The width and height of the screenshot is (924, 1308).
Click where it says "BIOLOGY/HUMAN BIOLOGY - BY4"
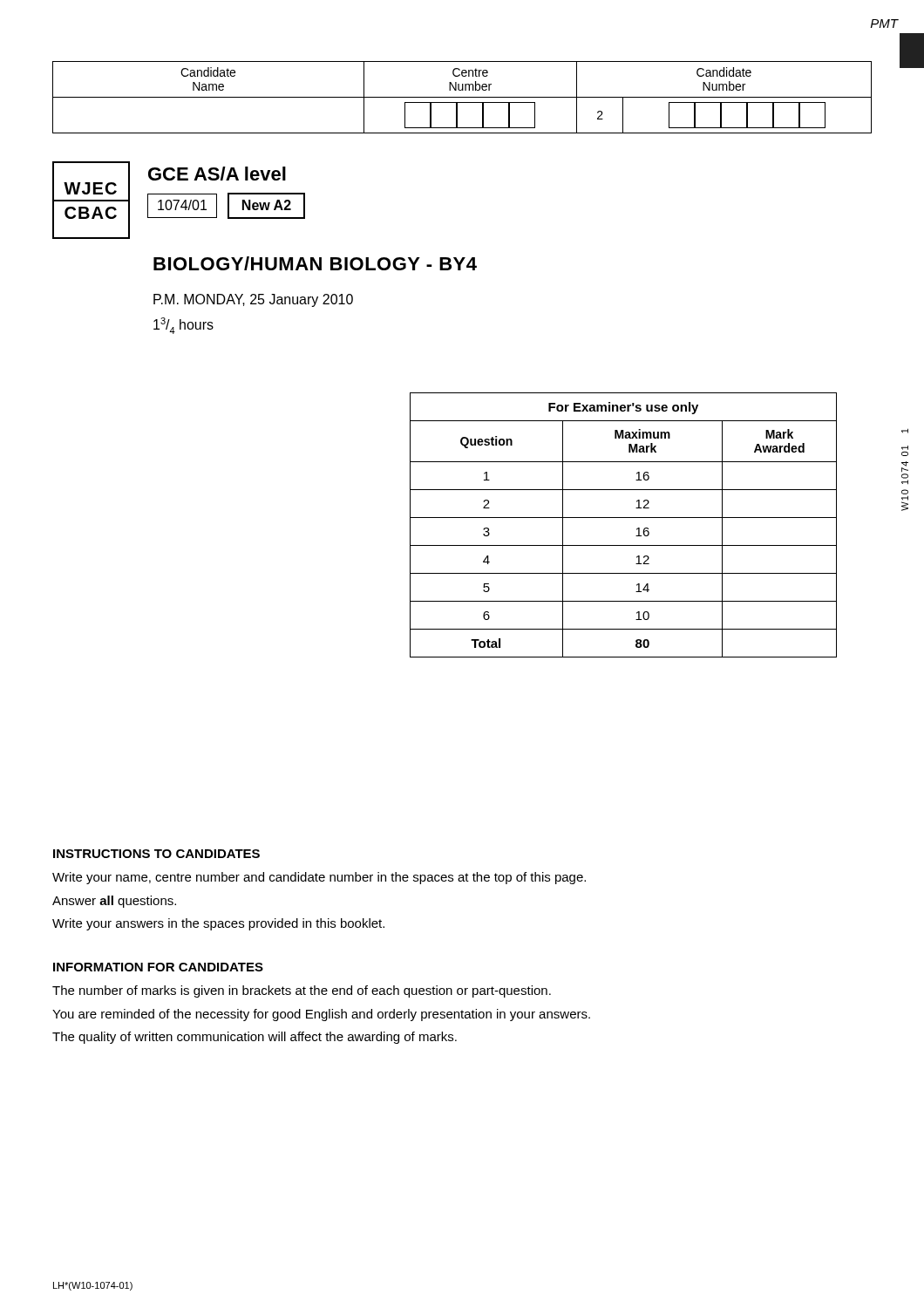point(315,264)
